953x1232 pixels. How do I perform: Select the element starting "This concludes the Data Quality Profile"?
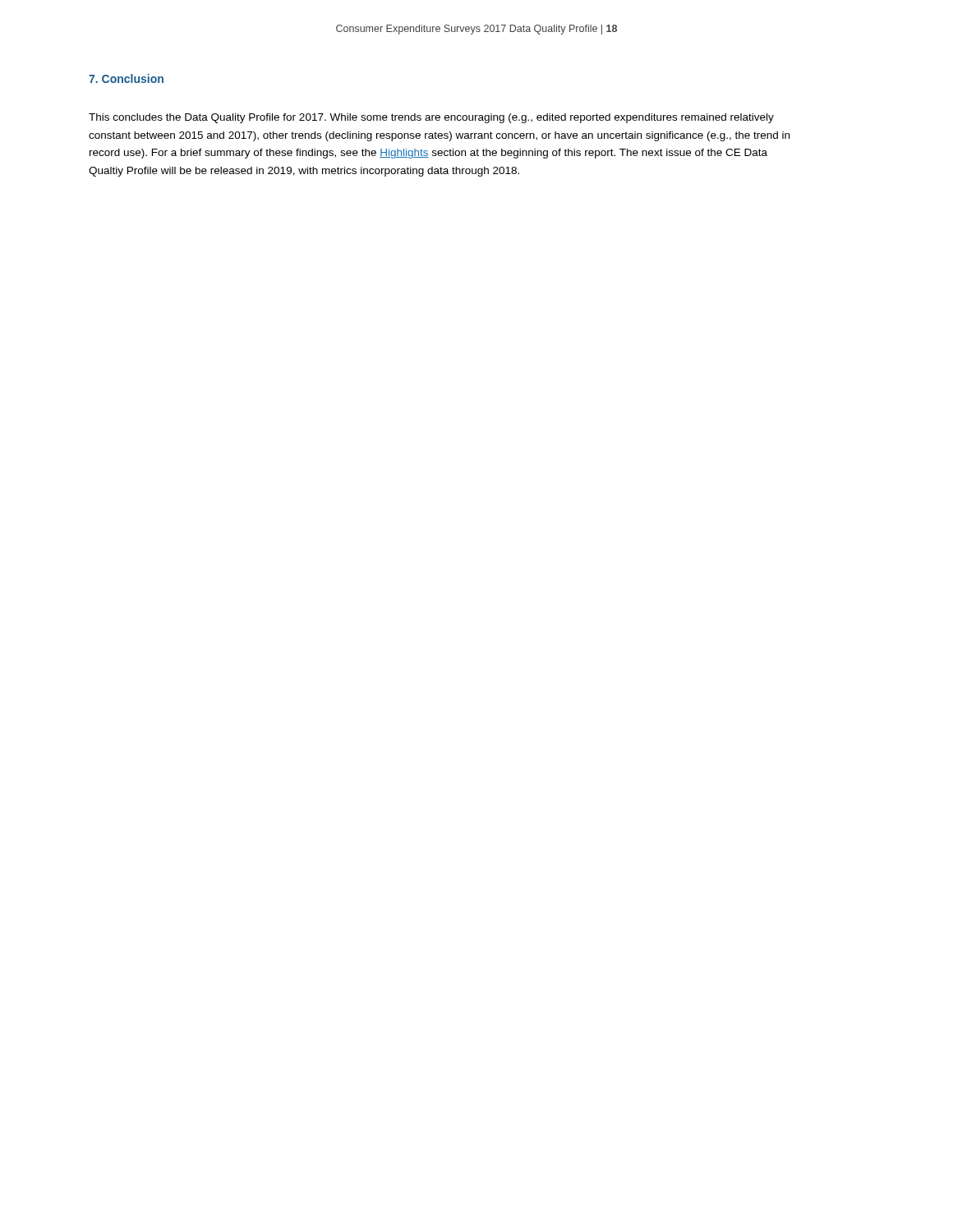tap(440, 144)
